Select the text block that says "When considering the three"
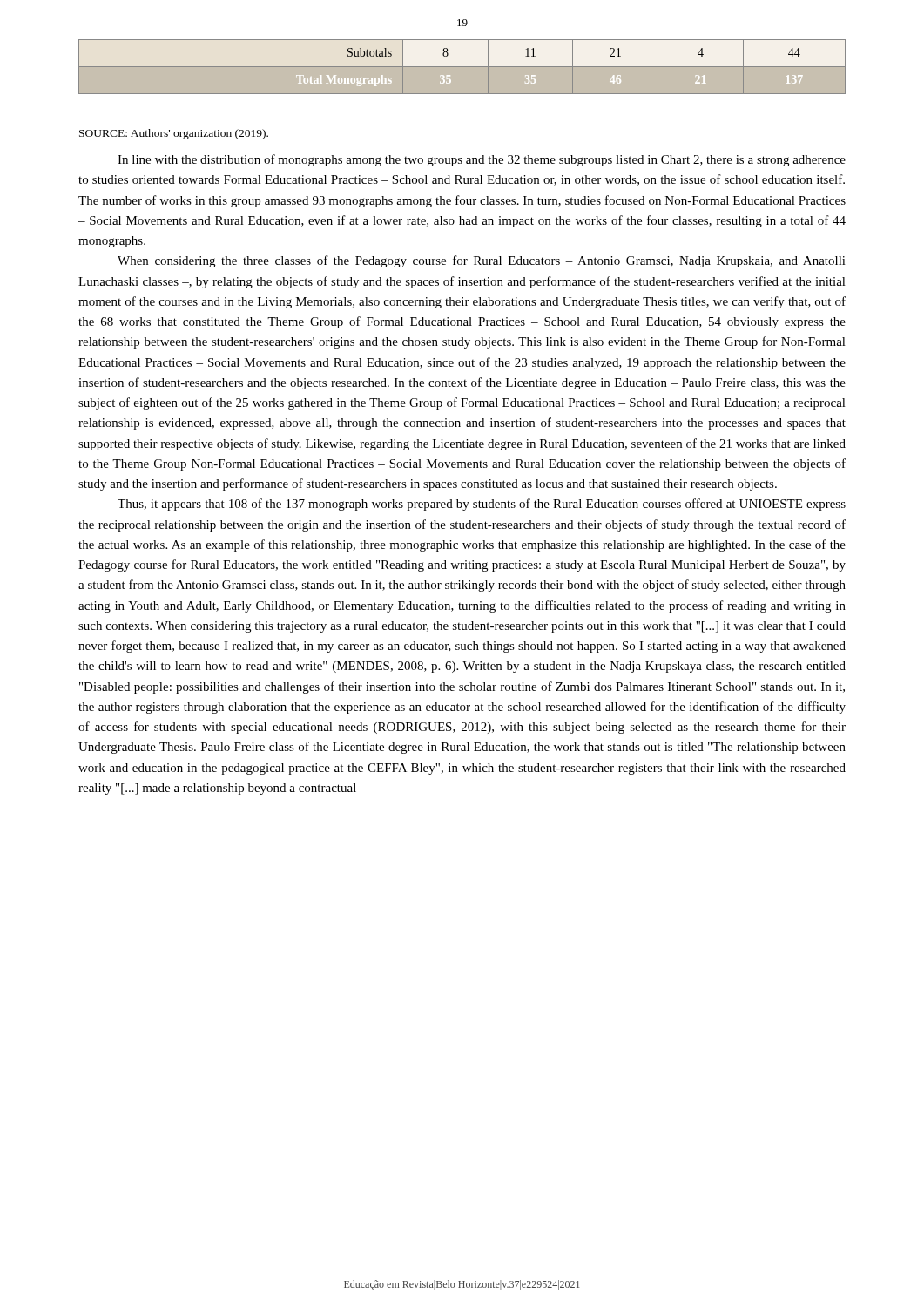924x1307 pixels. click(462, 372)
